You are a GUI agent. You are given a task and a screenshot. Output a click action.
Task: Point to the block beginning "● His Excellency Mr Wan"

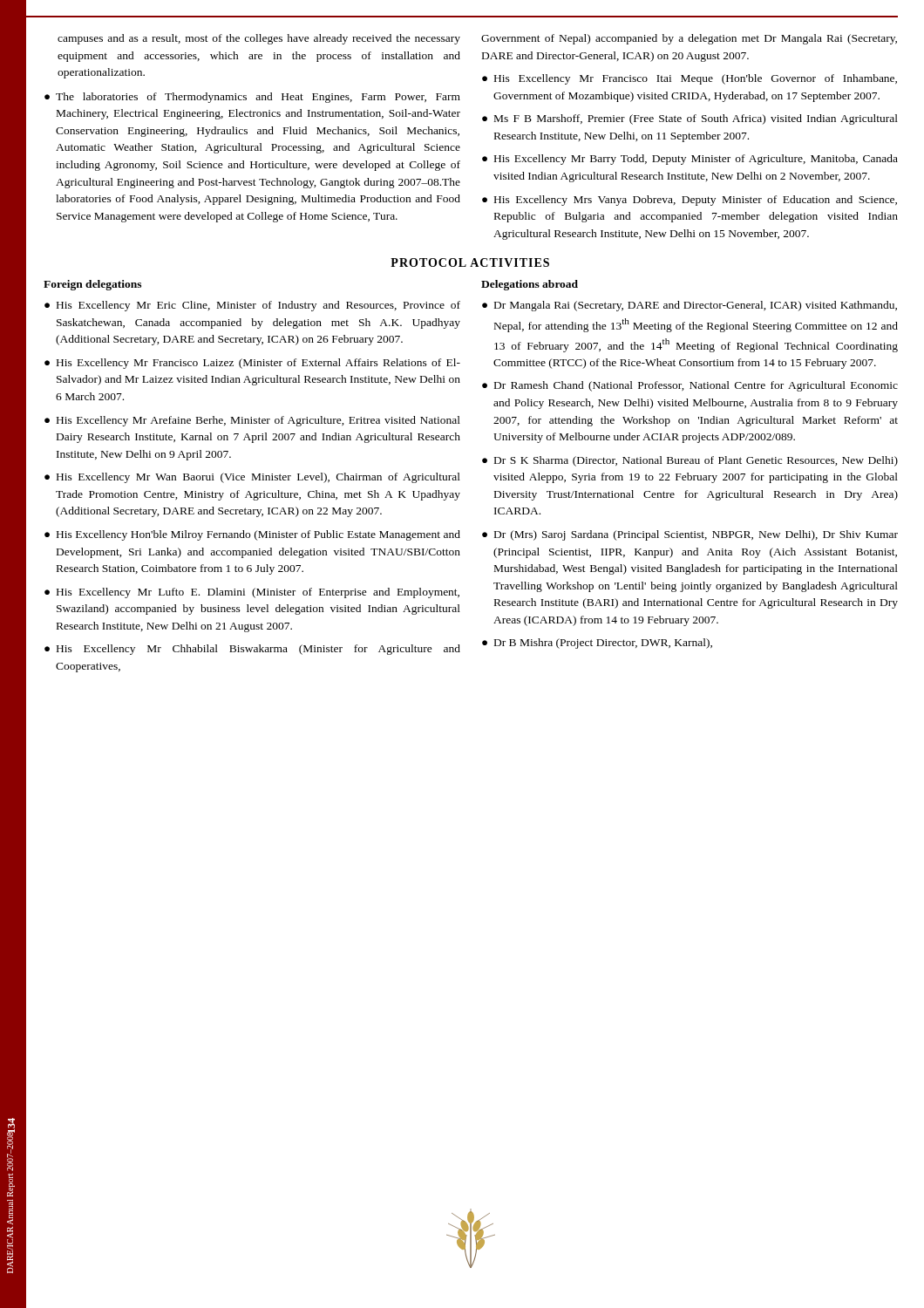(x=252, y=494)
